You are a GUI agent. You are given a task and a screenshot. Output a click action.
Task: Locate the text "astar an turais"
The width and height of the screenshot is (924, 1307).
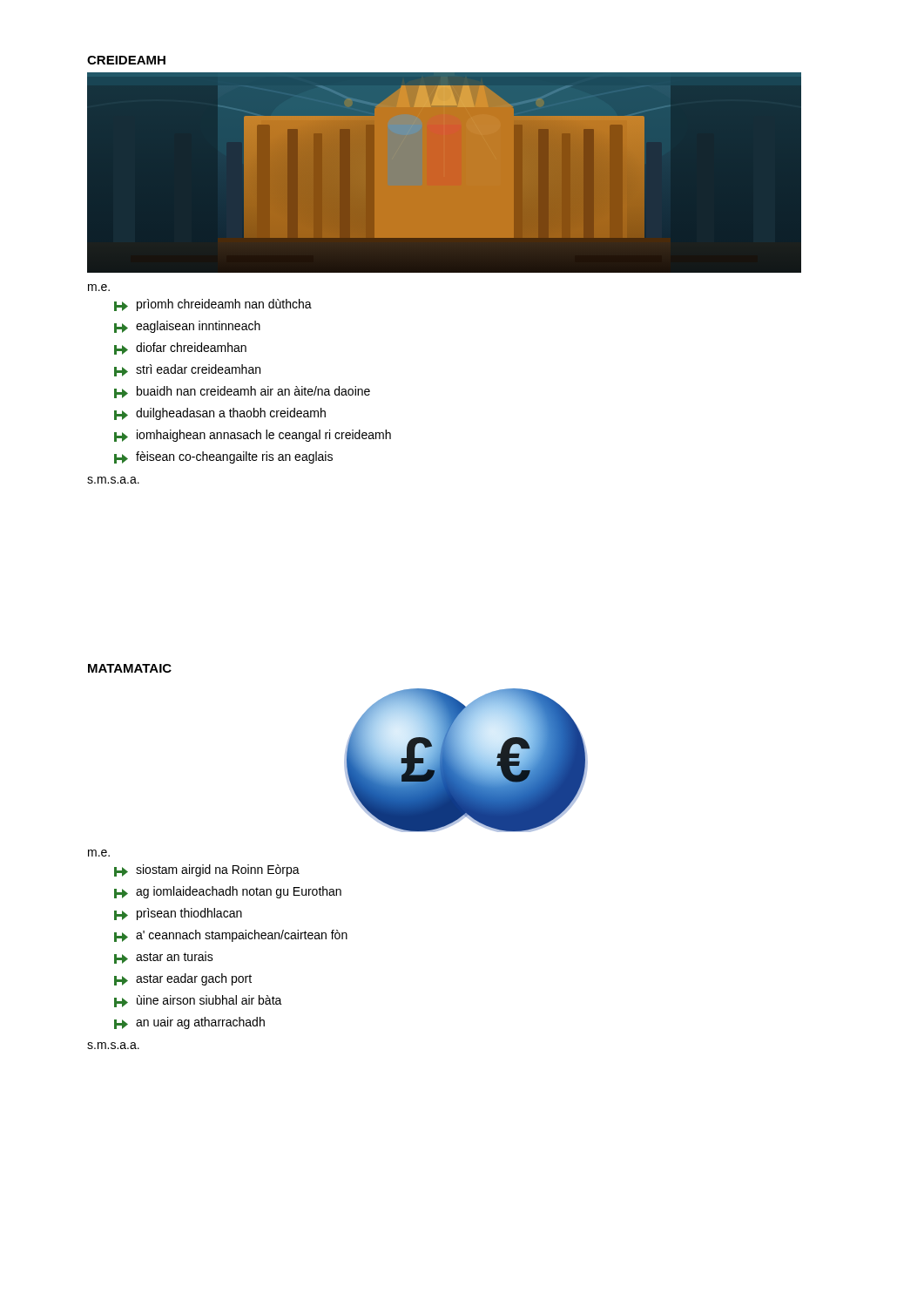point(163,959)
